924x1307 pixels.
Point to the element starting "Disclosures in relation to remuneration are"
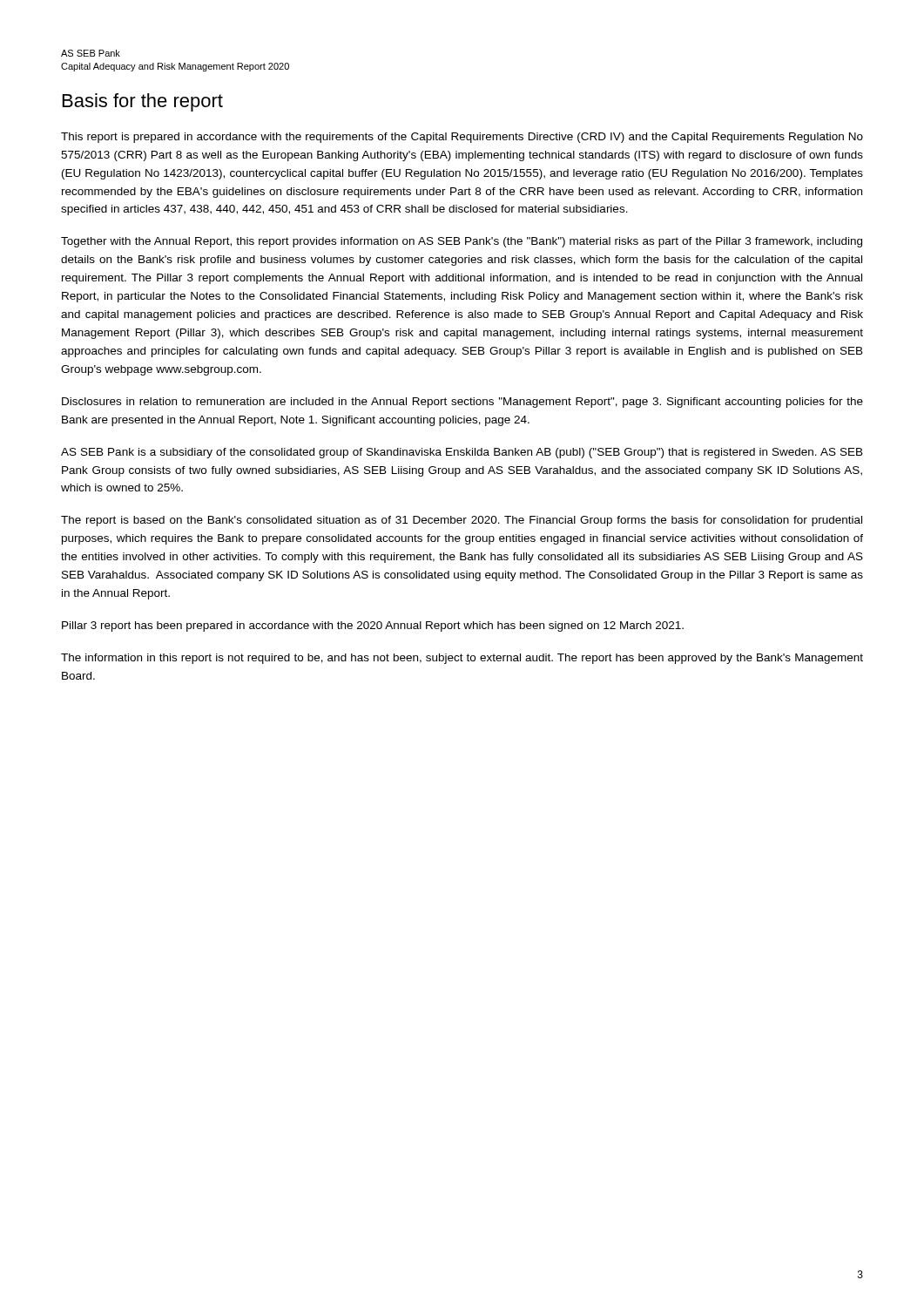(x=462, y=410)
